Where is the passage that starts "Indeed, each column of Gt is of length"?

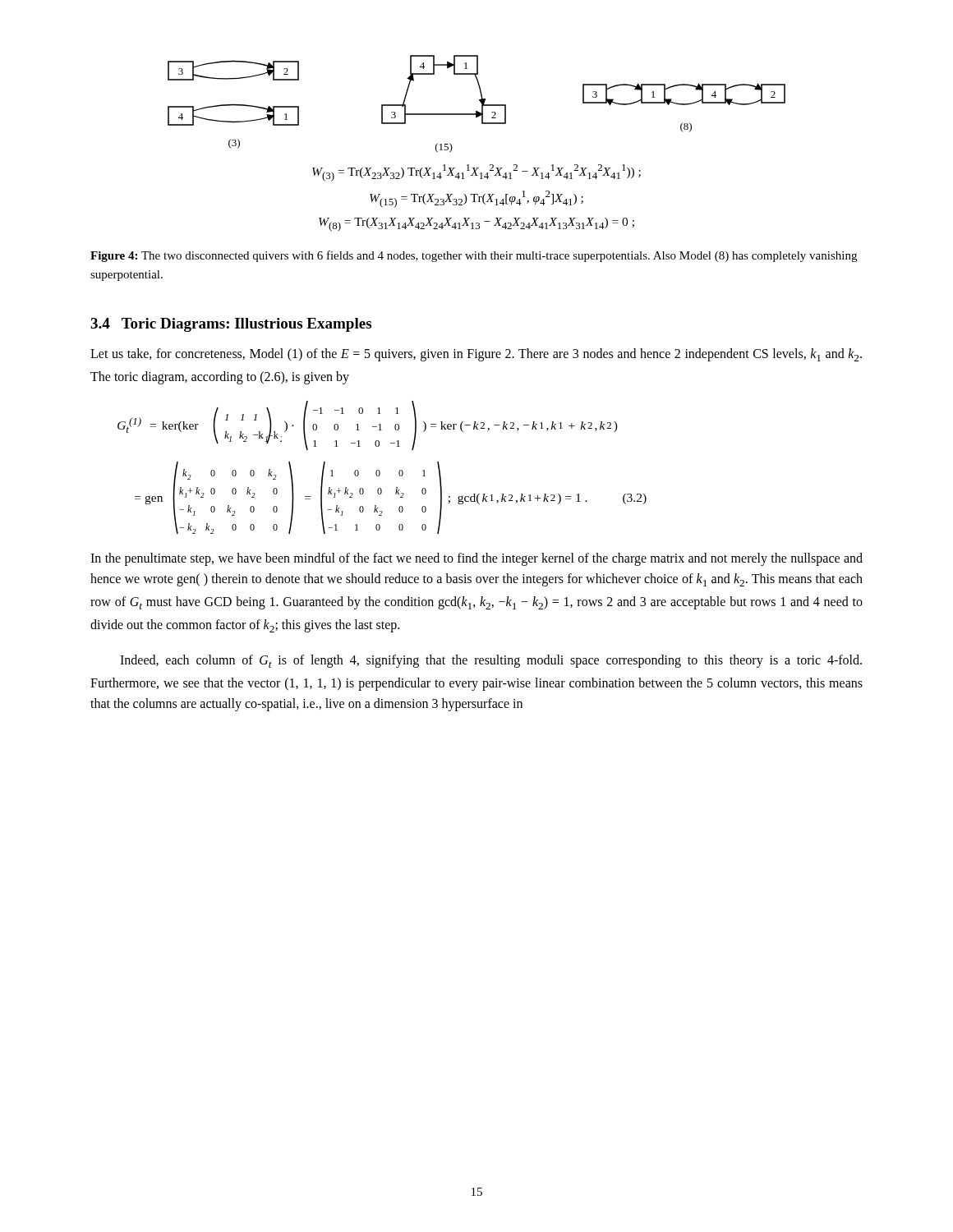pyautogui.click(x=476, y=682)
